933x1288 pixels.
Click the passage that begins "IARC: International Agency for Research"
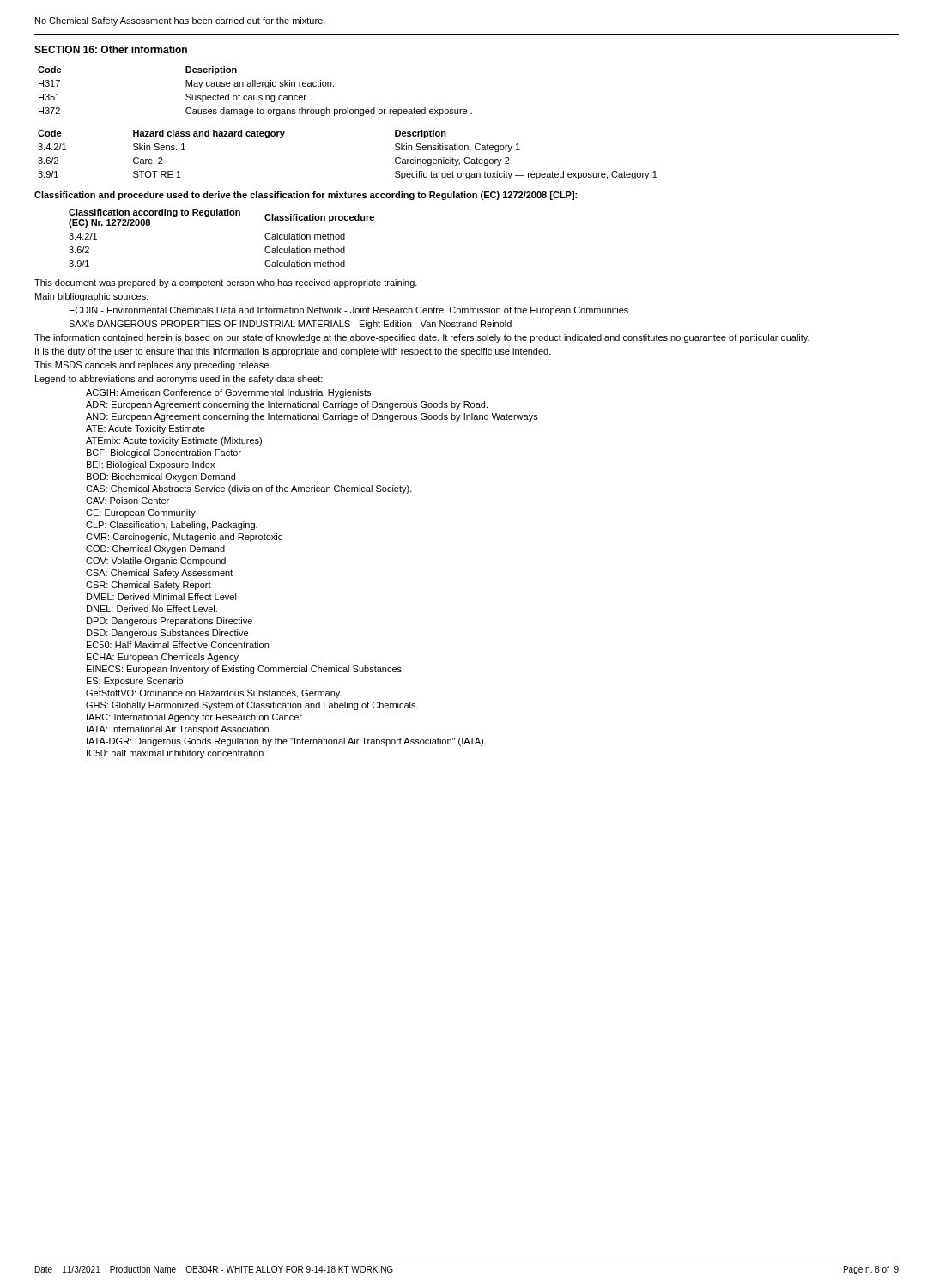194,717
